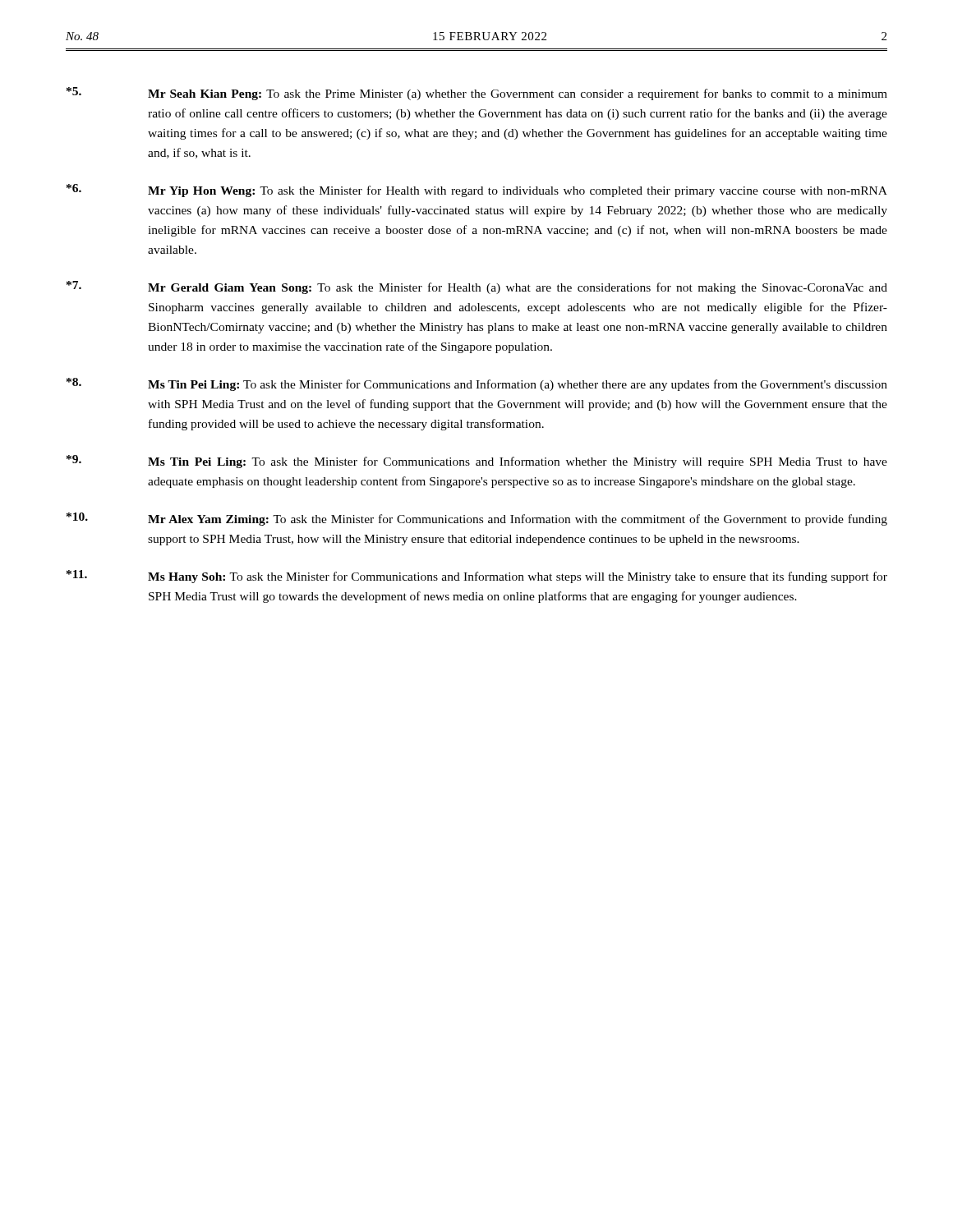Locate the list item with the text "*5. Mr Seah Kian Peng: To ask"
Screen dimensions: 1232x953
click(476, 123)
